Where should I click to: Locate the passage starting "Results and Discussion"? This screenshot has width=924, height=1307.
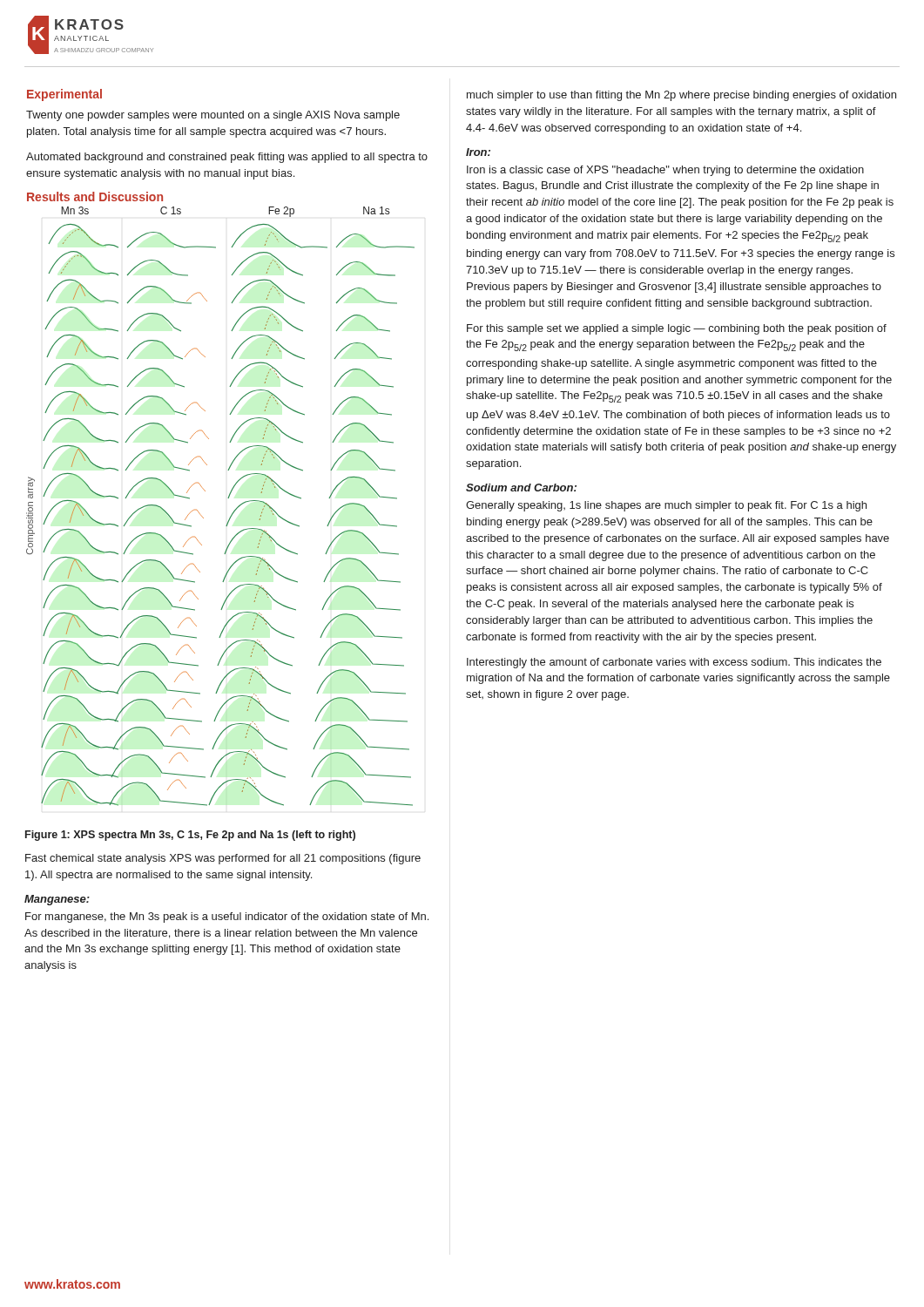95,197
